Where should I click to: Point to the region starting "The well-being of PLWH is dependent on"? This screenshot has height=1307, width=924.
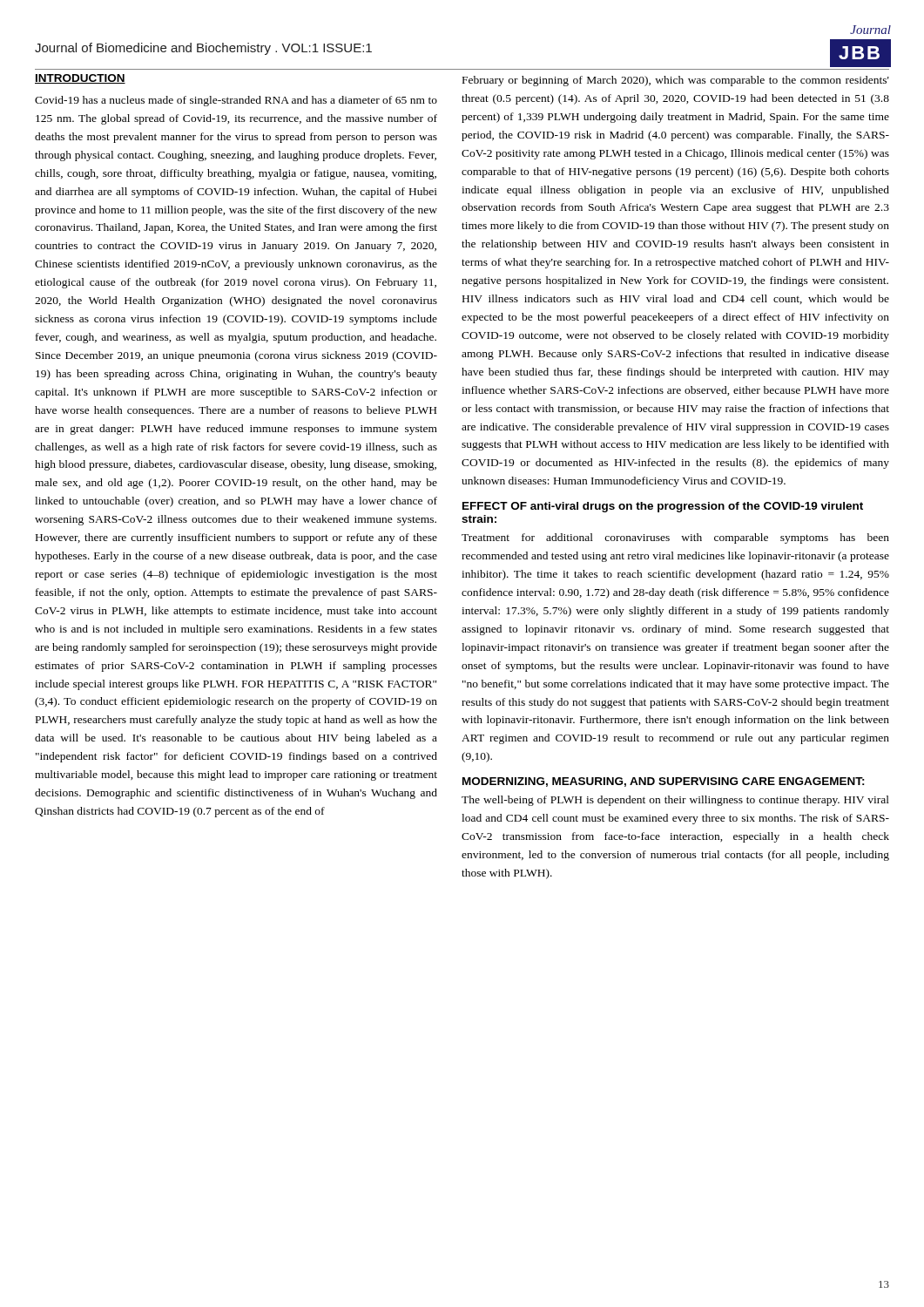[675, 836]
